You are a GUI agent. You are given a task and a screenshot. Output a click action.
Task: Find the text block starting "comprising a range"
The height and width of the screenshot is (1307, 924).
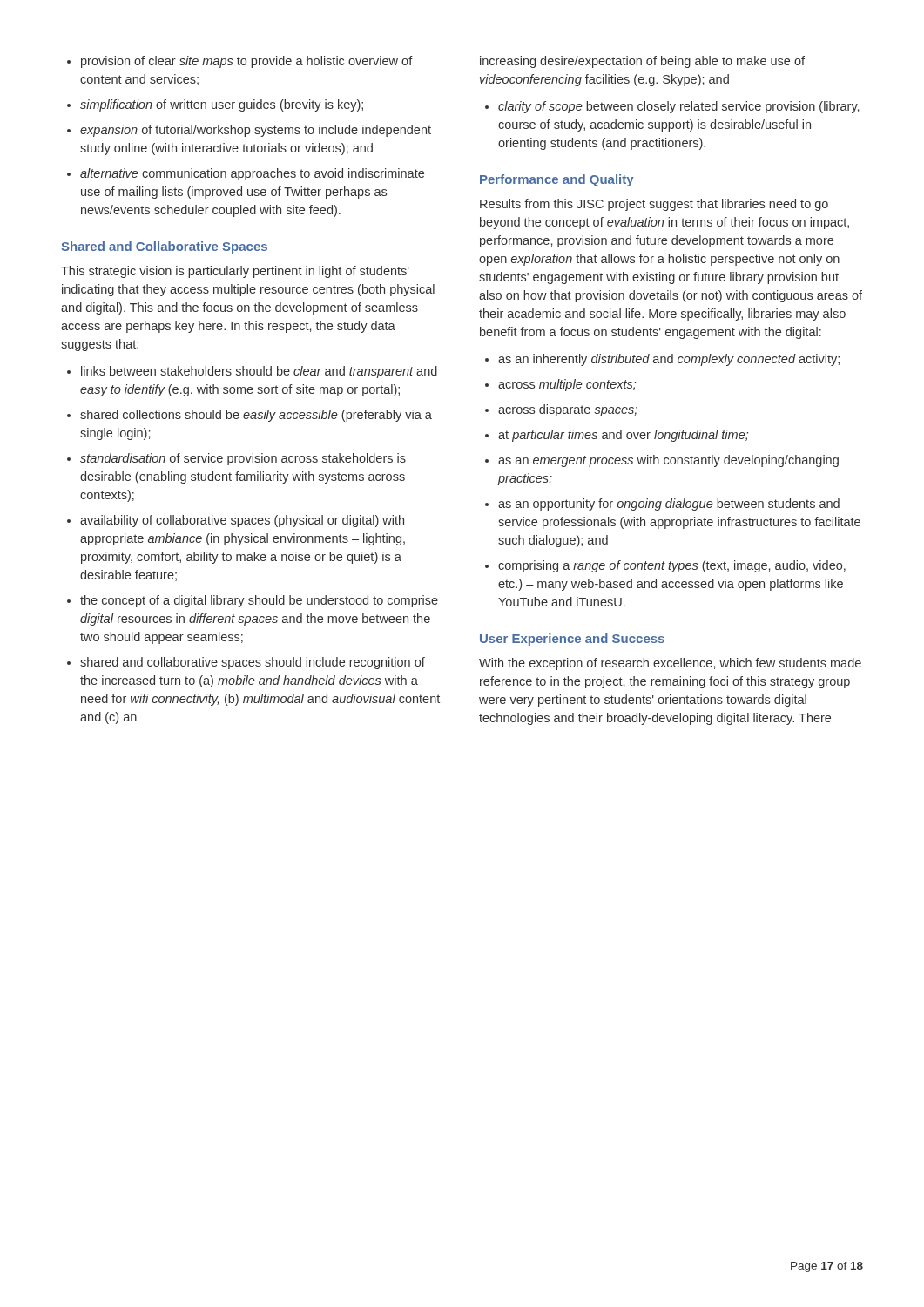point(681,585)
